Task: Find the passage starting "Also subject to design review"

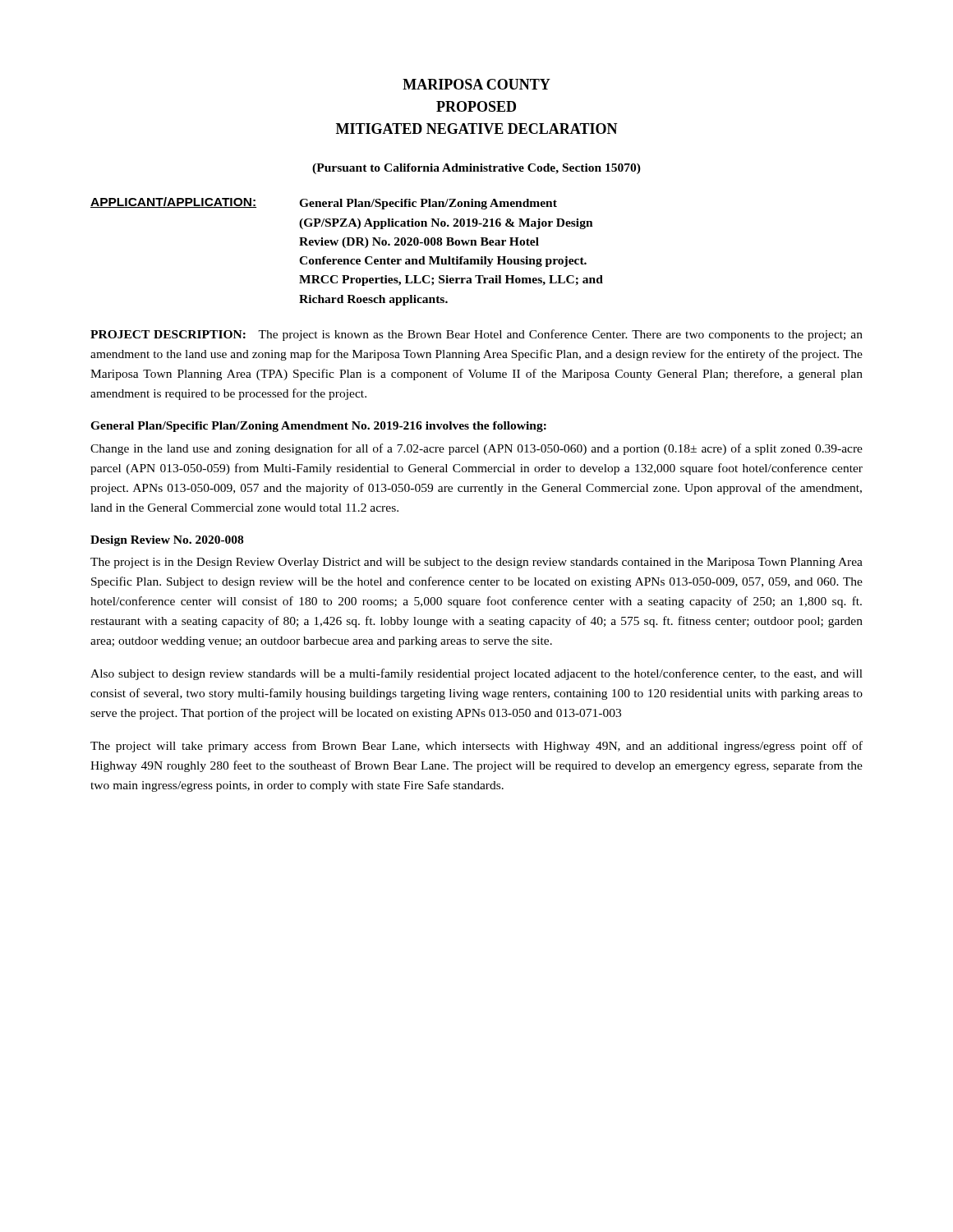Action: tap(476, 693)
